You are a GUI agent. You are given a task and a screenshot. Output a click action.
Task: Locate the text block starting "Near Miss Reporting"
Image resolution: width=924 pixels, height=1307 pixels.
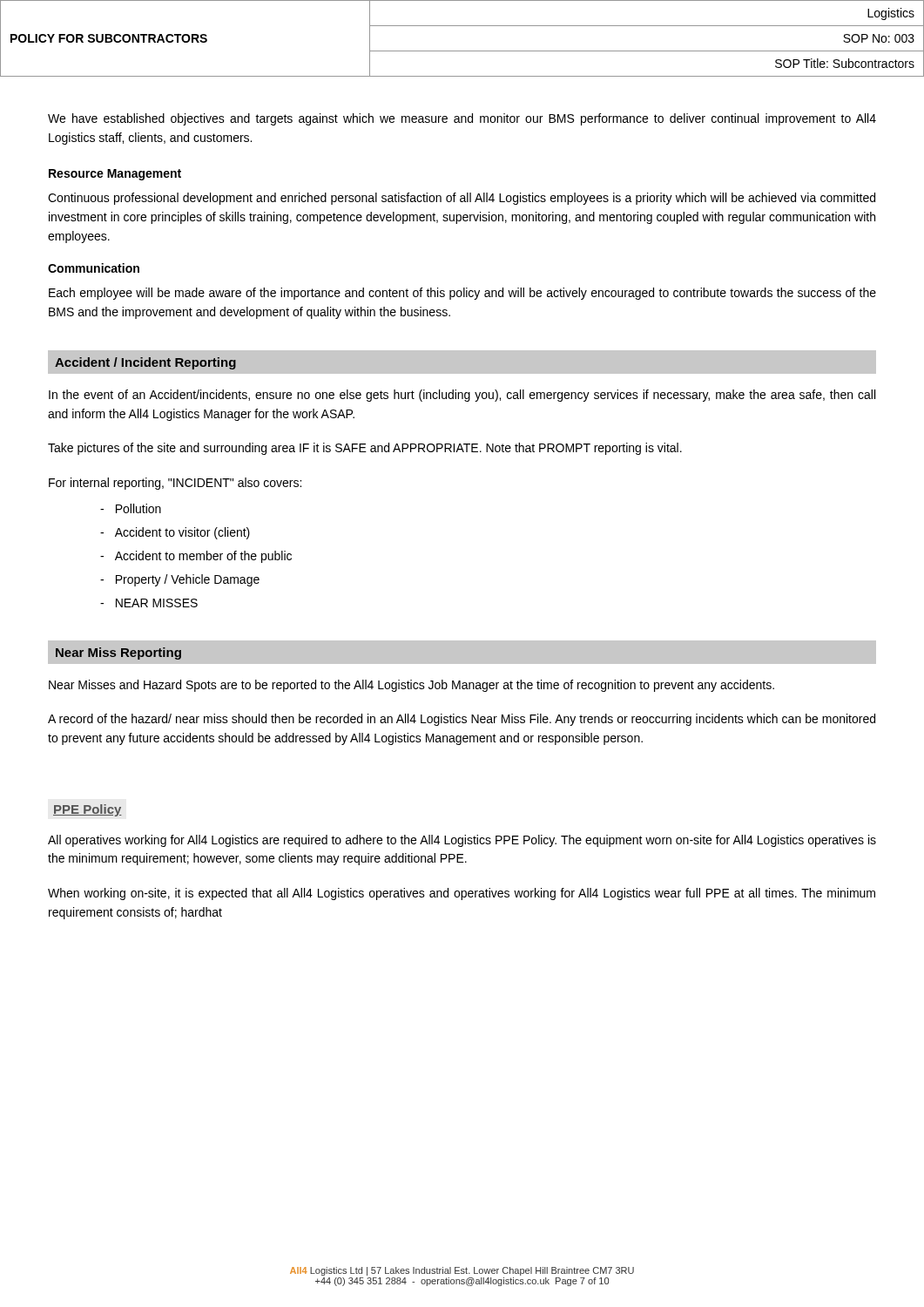[x=462, y=652]
